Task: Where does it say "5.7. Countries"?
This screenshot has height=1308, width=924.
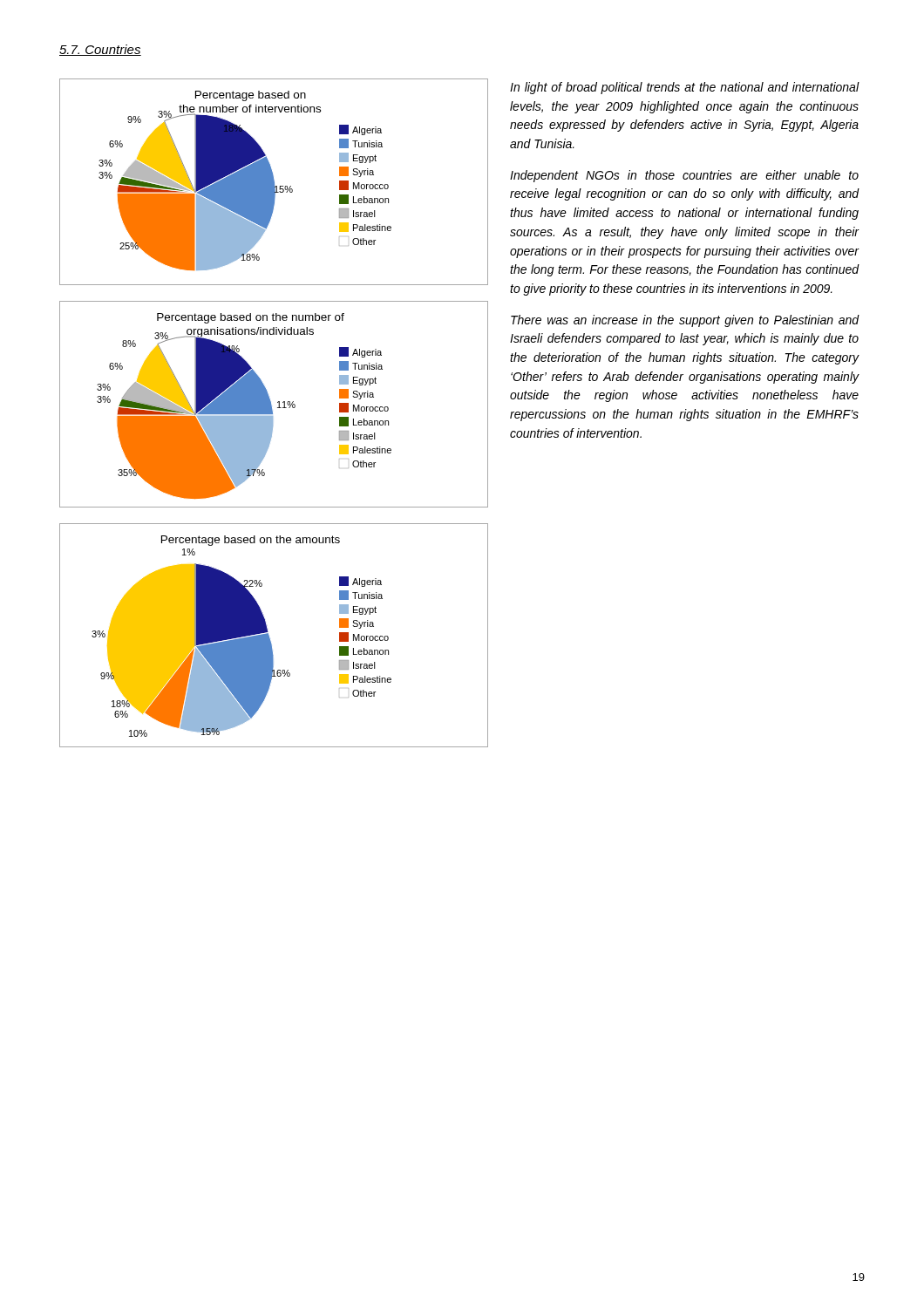Action: pyautogui.click(x=100, y=49)
